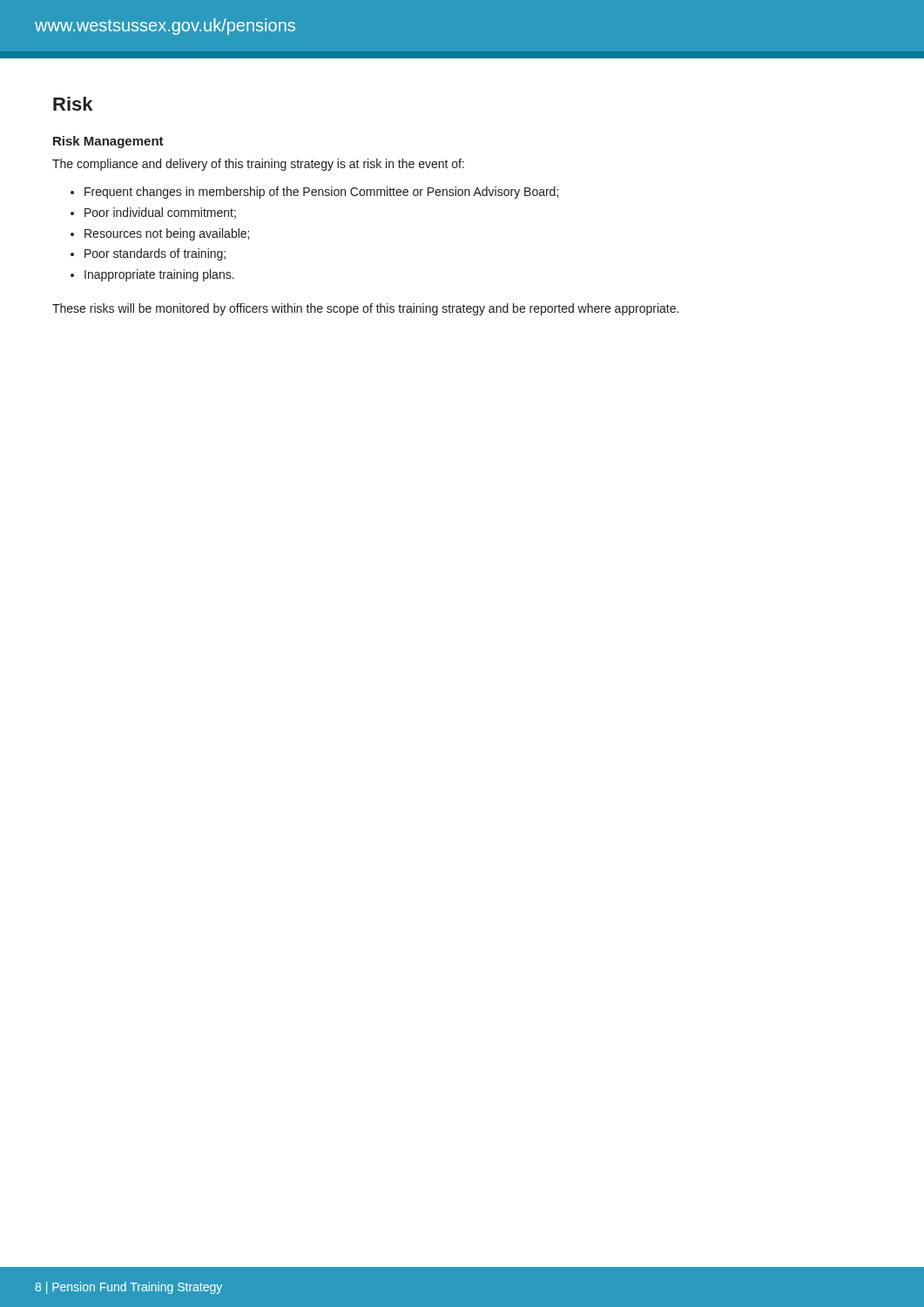Locate the region starting "Frequent changes in membership of the Pension"
The width and height of the screenshot is (924, 1307).
click(x=322, y=192)
